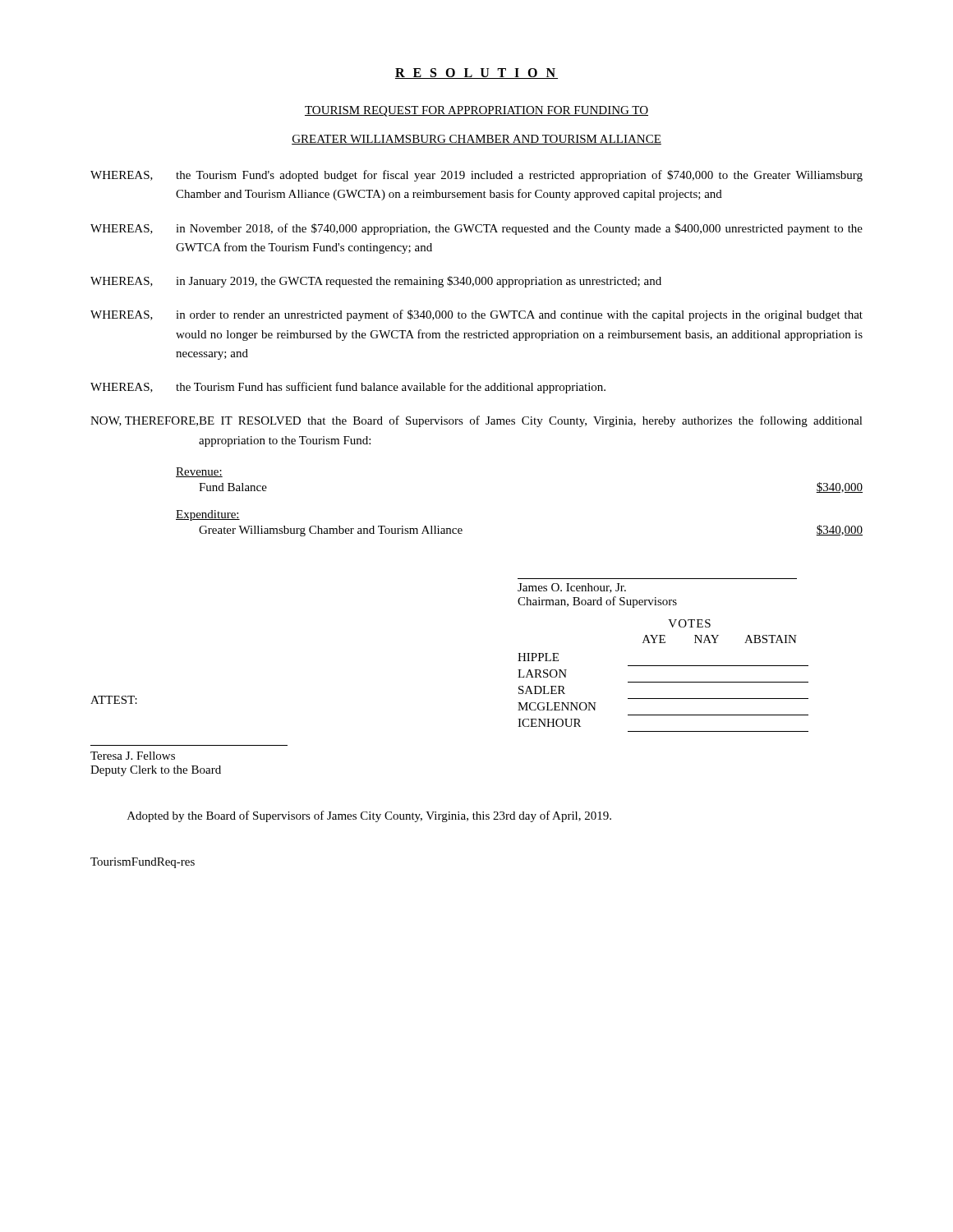The width and height of the screenshot is (953, 1232).
Task: Point to the block starting "TOURISM REQUEST FOR APPROPRIATION FOR FUNDING TO"
Action: tap(476, 110)
